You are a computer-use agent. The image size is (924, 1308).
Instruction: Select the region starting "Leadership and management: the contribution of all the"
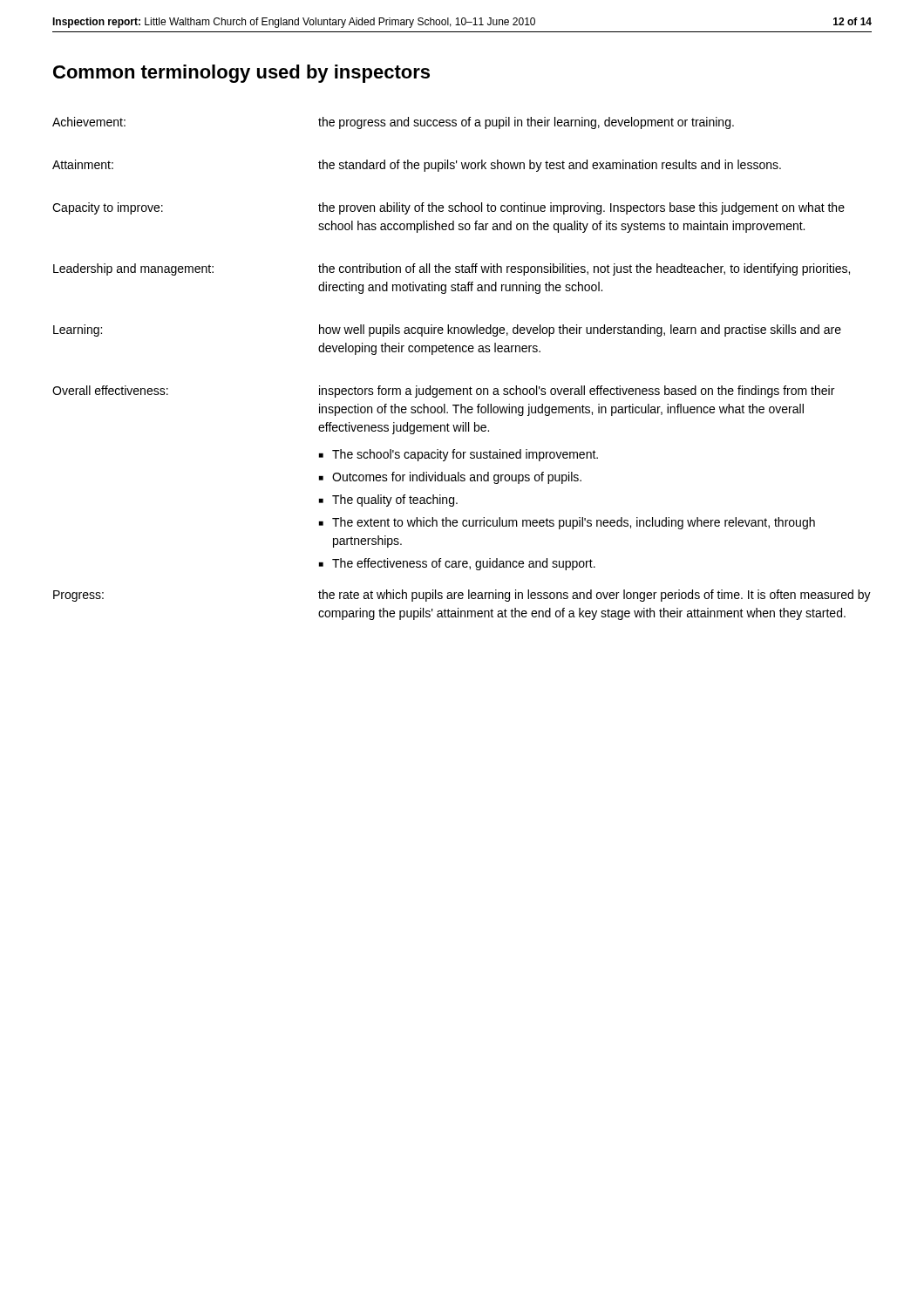pyautogui.click(x=462, y=278)
